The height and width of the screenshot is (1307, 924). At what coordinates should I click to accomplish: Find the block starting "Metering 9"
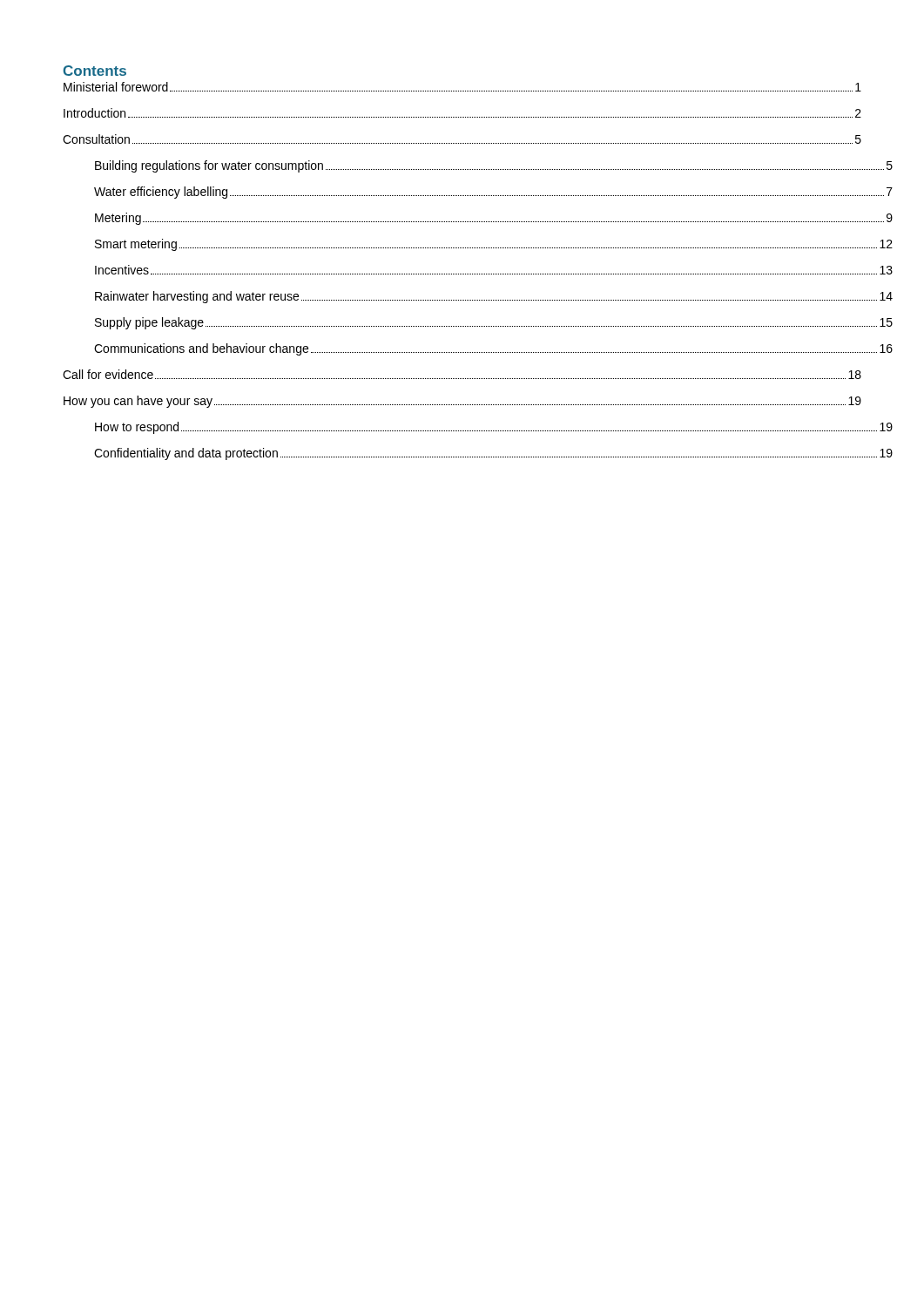click(x=493, y=218)
